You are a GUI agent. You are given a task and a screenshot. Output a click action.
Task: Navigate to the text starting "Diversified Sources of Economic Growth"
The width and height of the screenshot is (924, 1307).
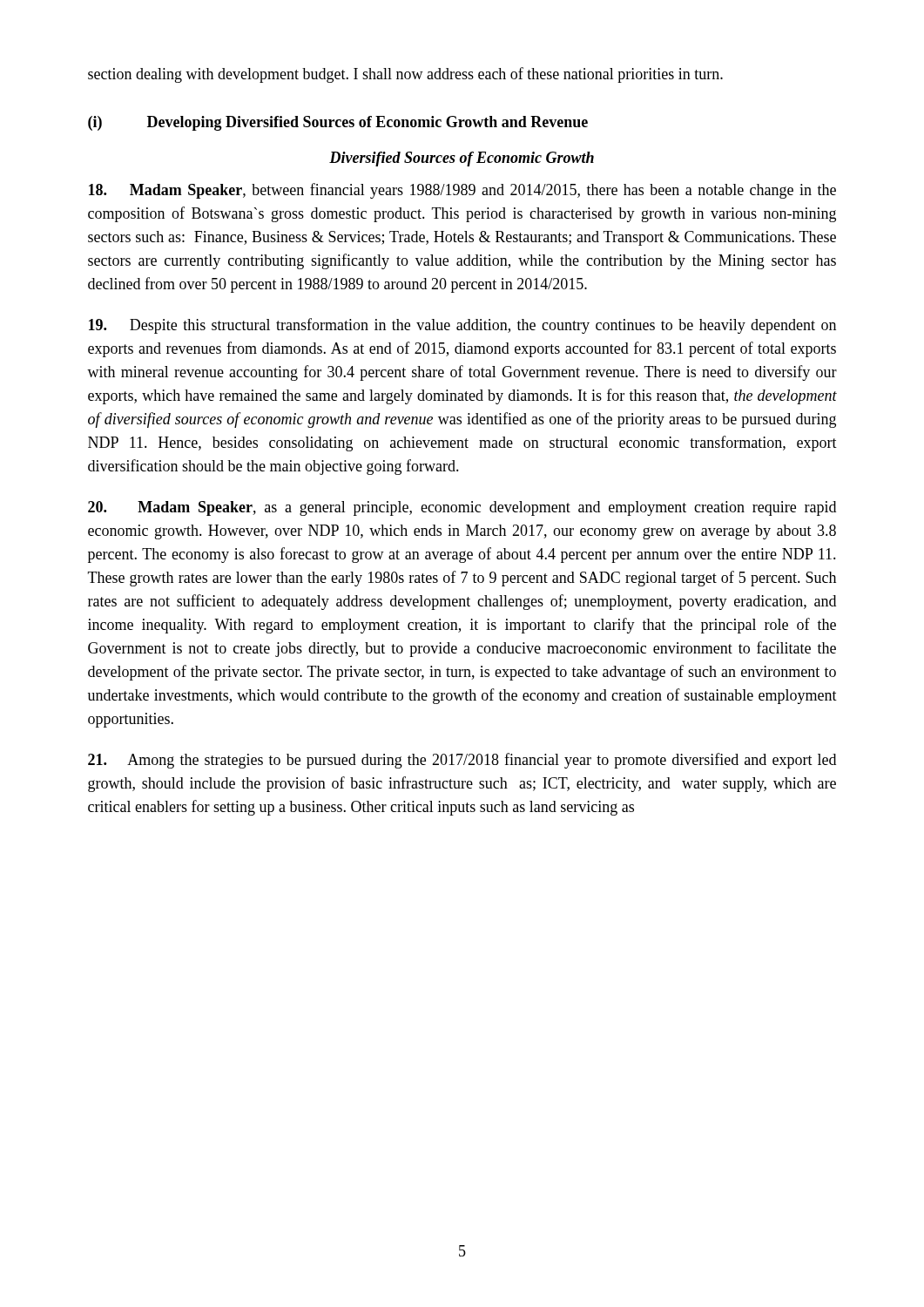[462, 158]
